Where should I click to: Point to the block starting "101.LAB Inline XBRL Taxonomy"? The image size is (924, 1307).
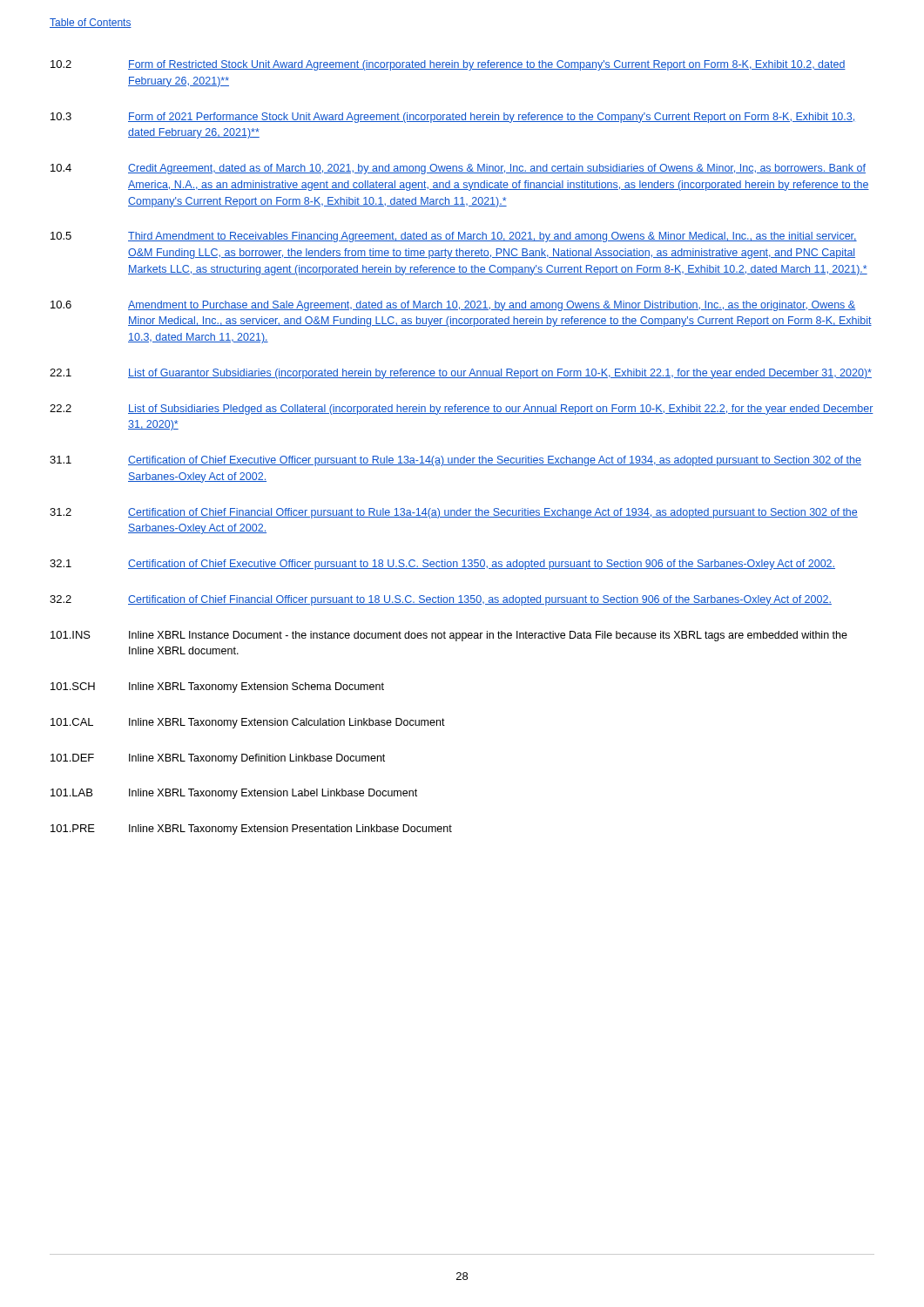234,794
